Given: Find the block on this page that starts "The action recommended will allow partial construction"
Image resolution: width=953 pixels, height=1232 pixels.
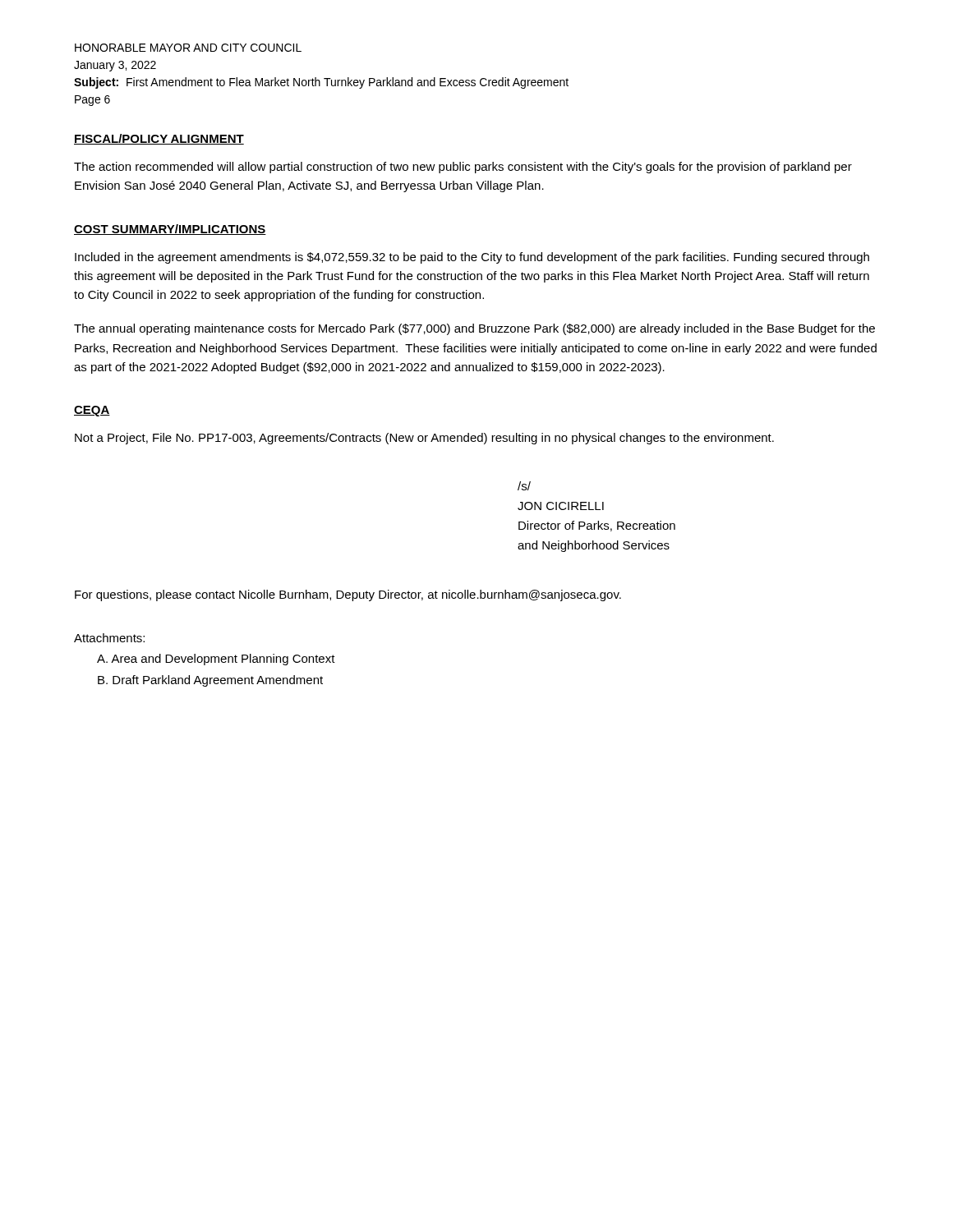Looking at the screenshot, I should tap(463, 176).
